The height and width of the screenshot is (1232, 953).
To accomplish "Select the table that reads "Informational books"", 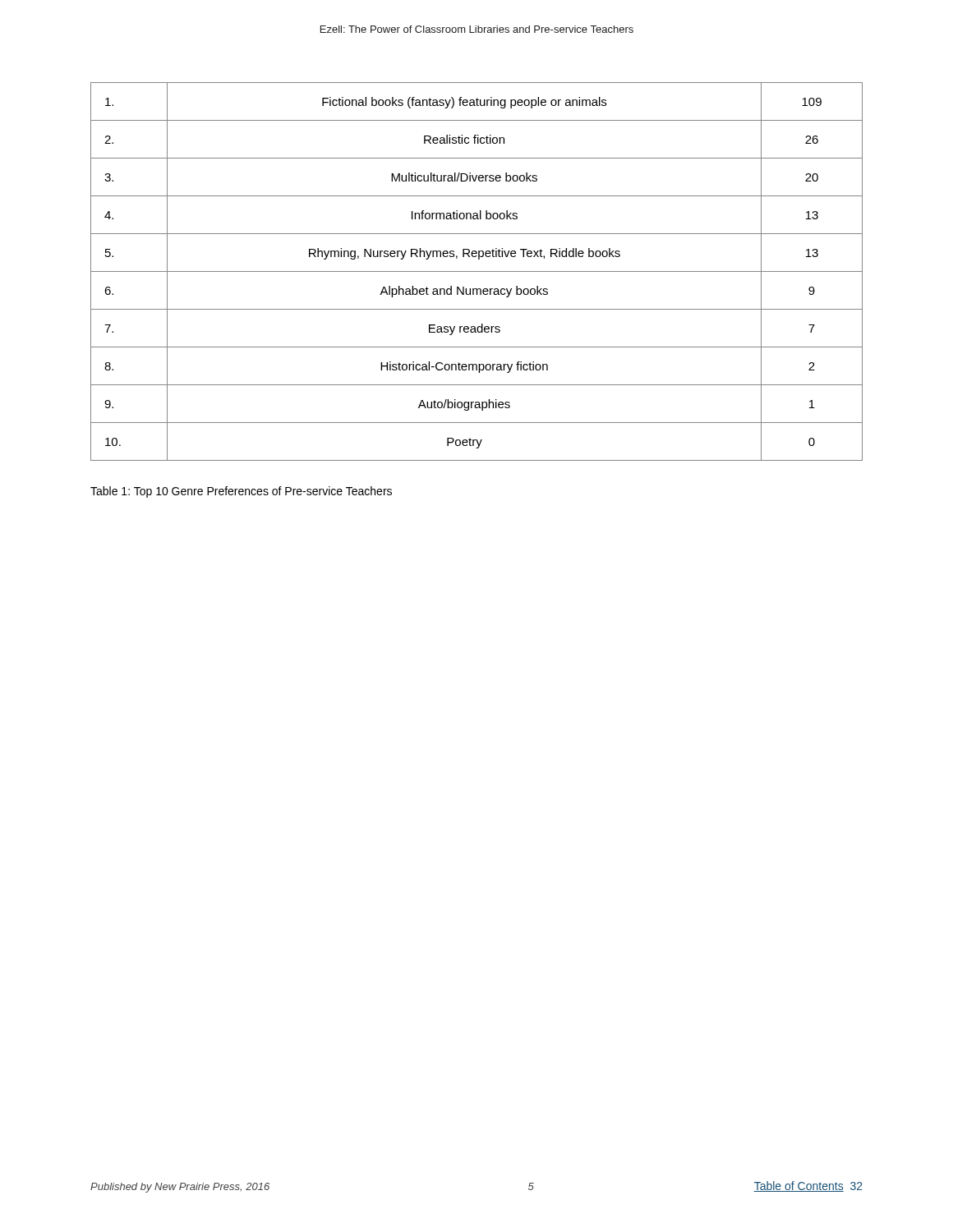I will [476, 271].
